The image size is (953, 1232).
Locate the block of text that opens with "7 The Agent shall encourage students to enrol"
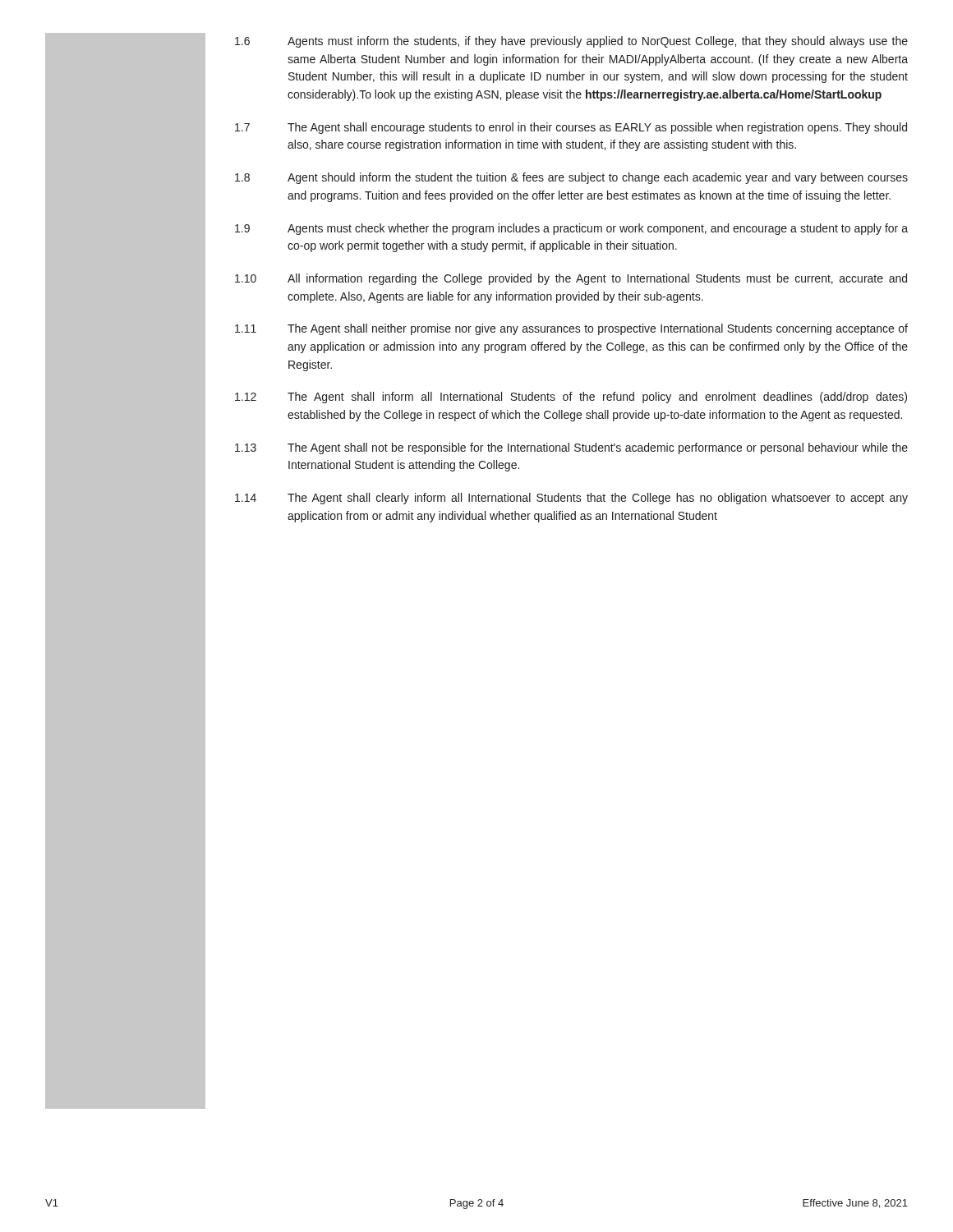tap(571, 137)
